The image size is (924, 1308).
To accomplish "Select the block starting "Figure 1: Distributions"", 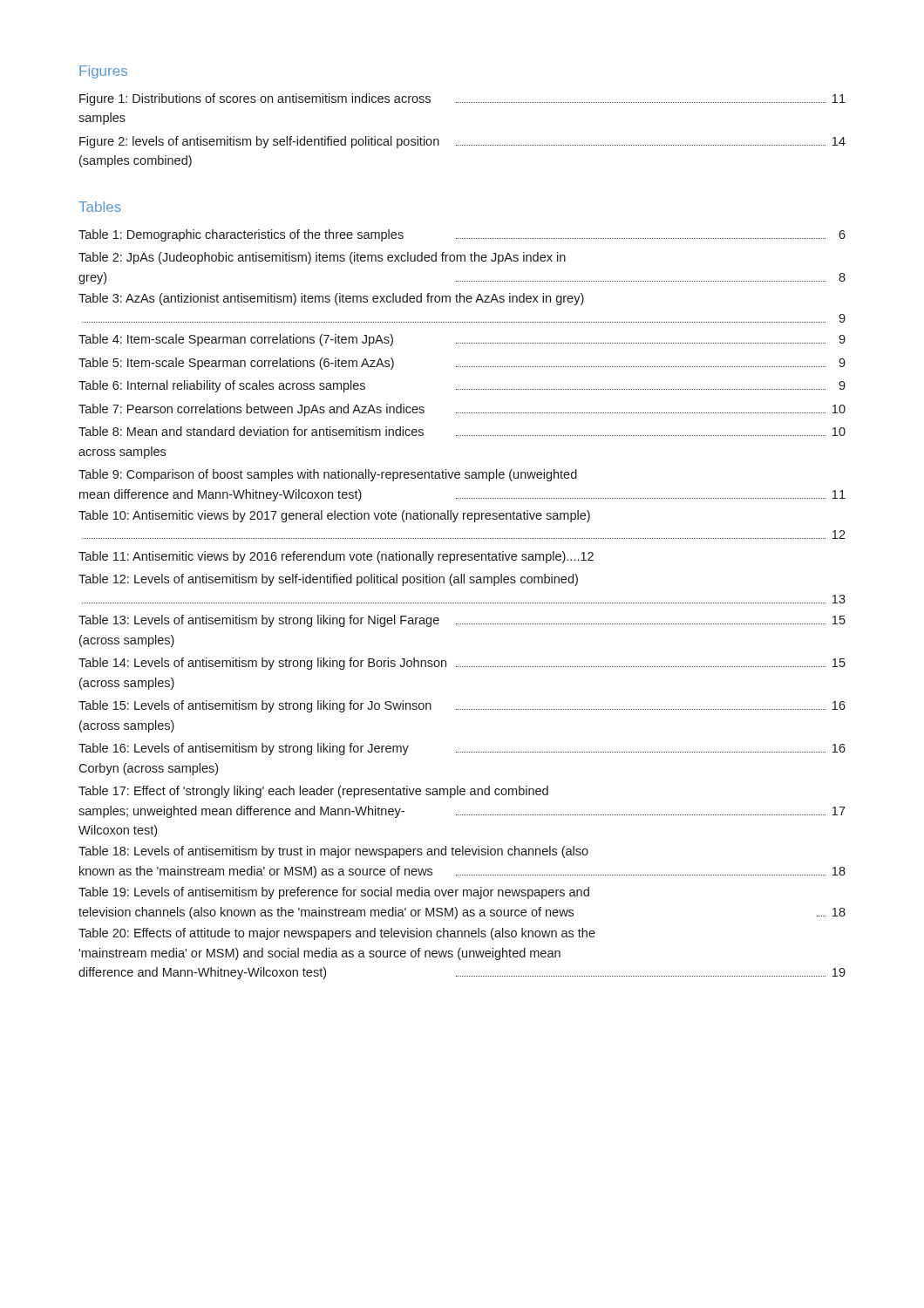I will tap(462, 109).
